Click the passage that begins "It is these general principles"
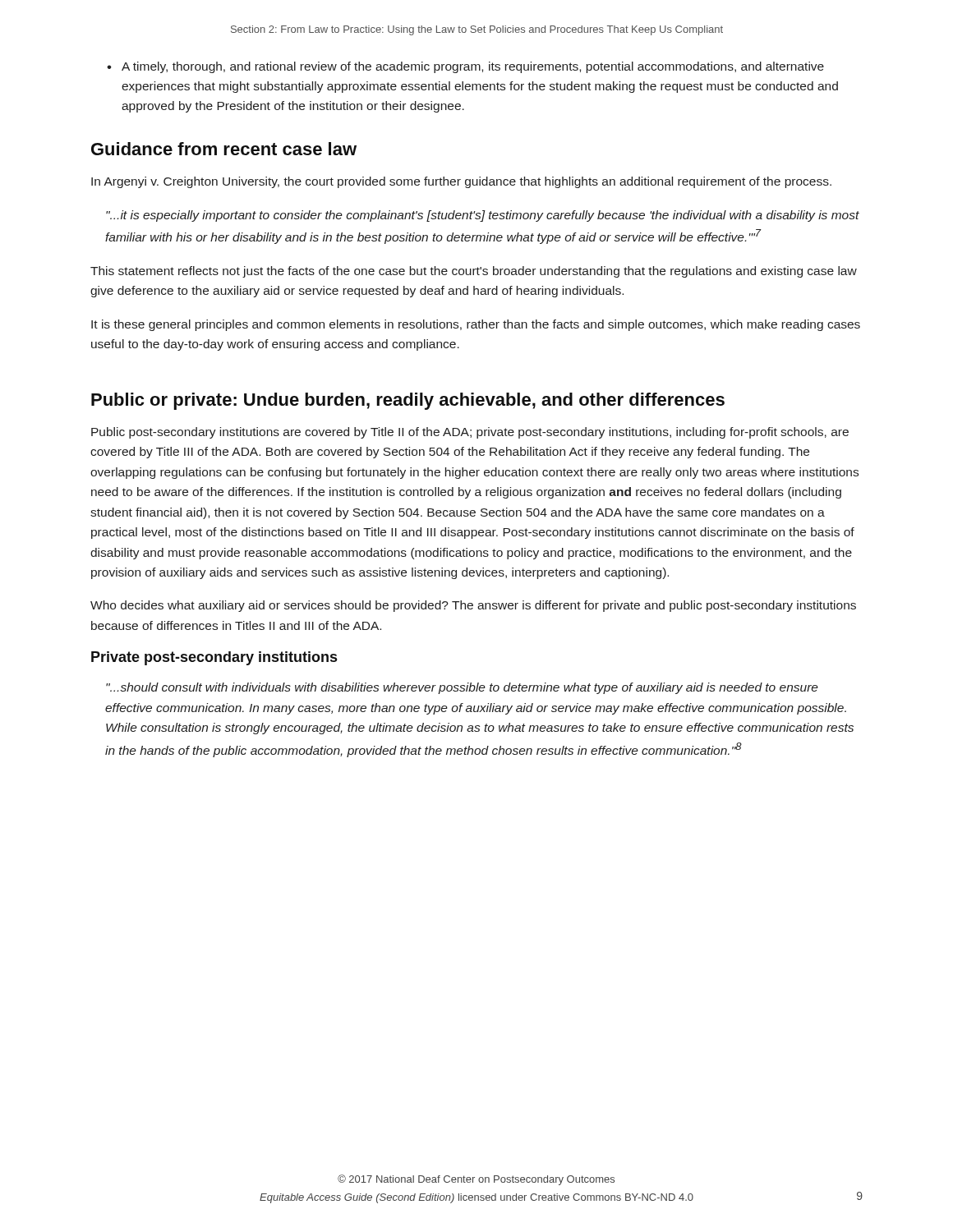Image resolution: width=953 pixels, height=1232 pixels. point(475,334)
